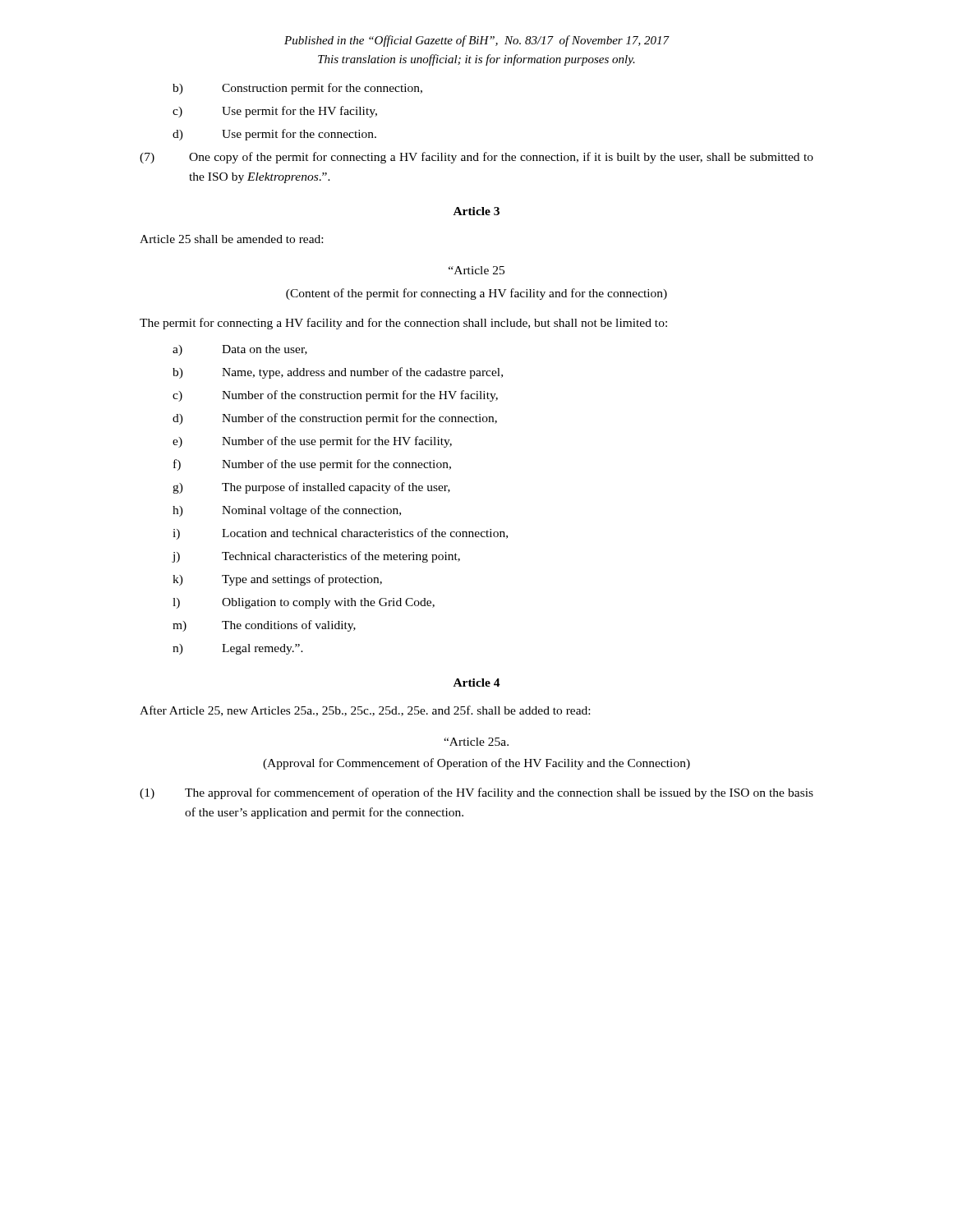Point to the block starting "(Approval for Commencement of Operation of"
The image size is (953, 1232).
pyautogui.click(x=476, y=763)
